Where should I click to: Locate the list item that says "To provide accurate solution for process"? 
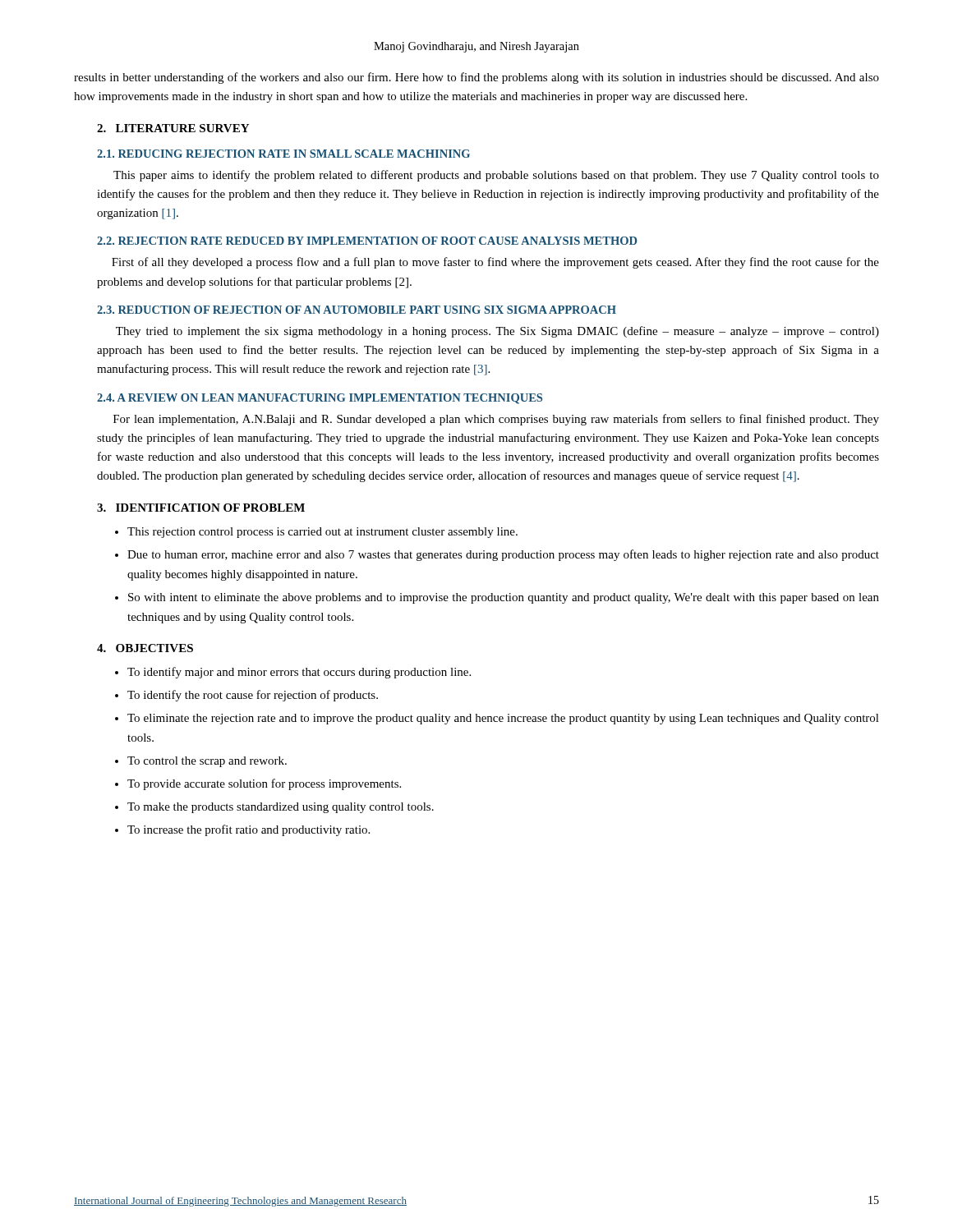click(265, 783)
